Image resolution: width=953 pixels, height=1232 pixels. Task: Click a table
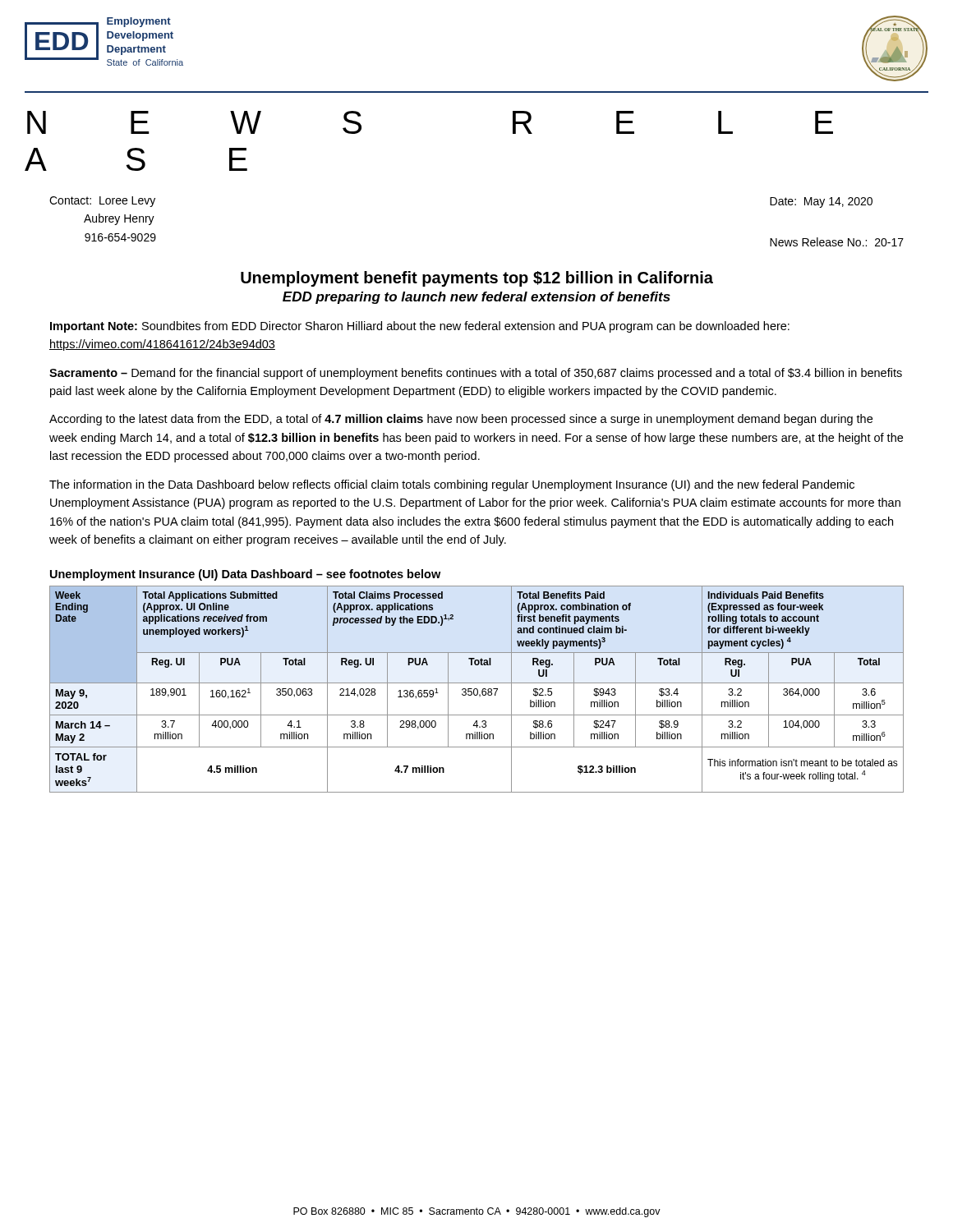click(476, 689)
